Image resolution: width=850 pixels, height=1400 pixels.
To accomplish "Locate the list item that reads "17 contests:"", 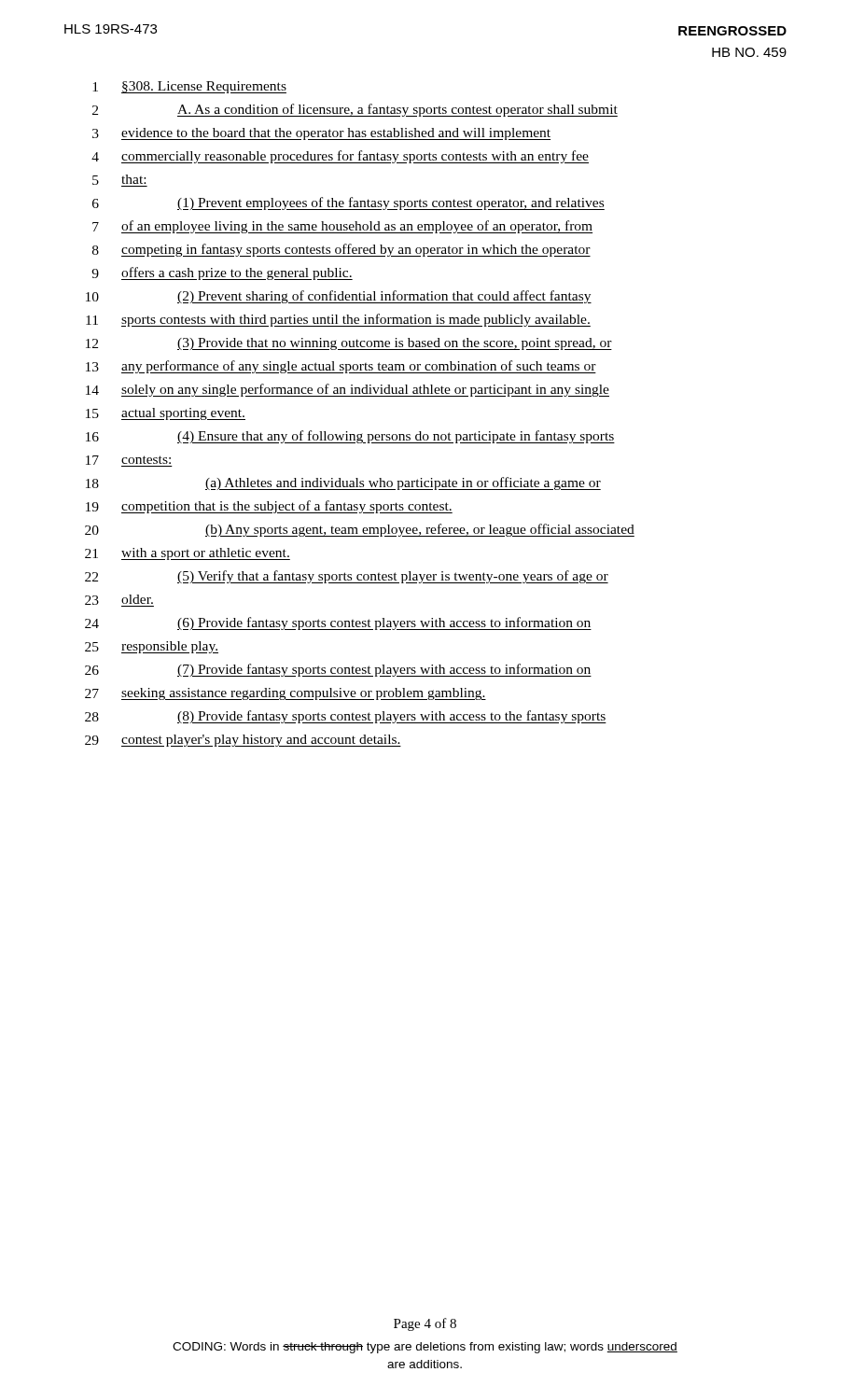I will 129,461.
